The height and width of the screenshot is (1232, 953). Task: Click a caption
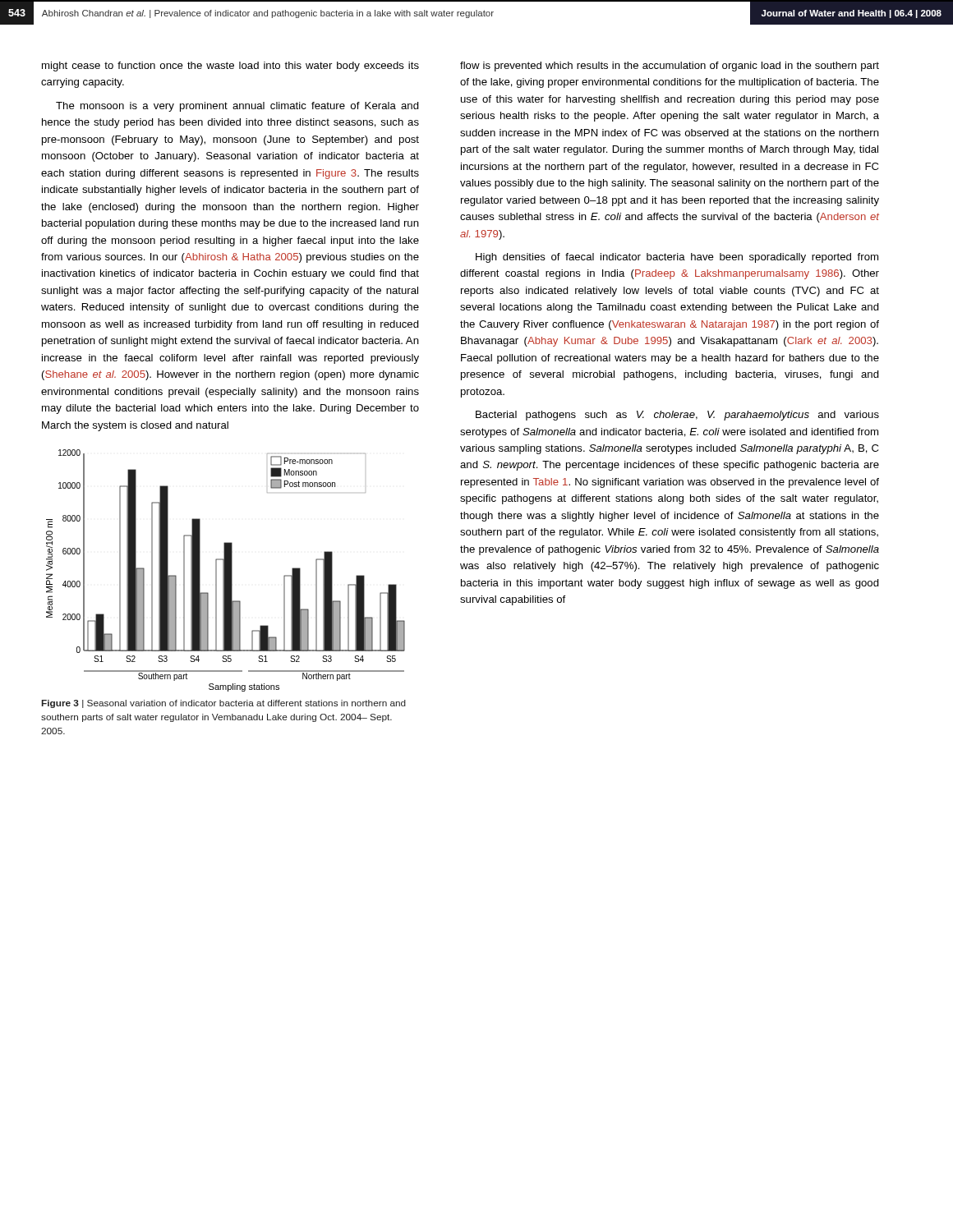click(x=224, y=717)
